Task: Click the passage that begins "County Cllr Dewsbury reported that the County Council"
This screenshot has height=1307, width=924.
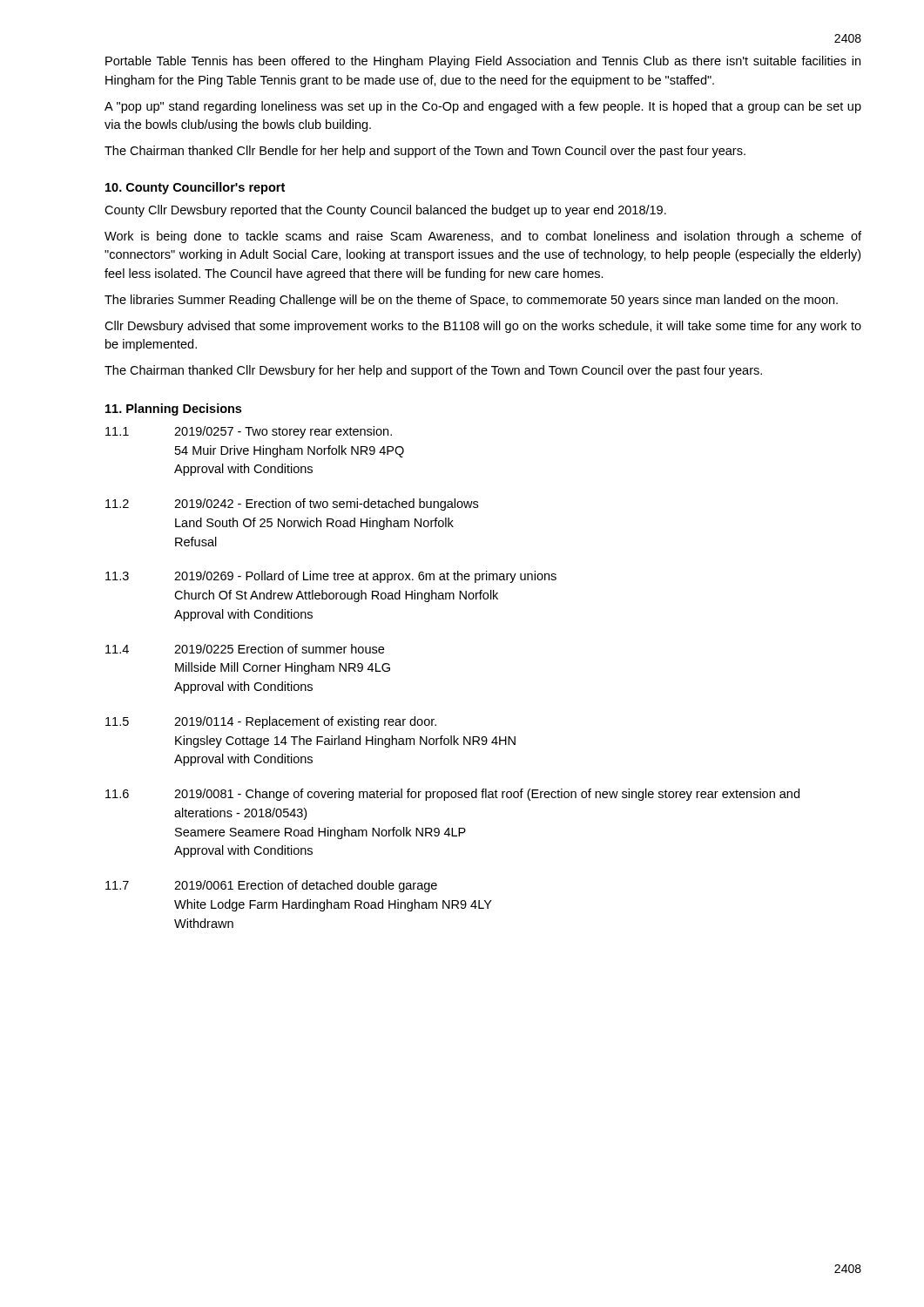Action: pyautogui.click(x=386, y=210)
